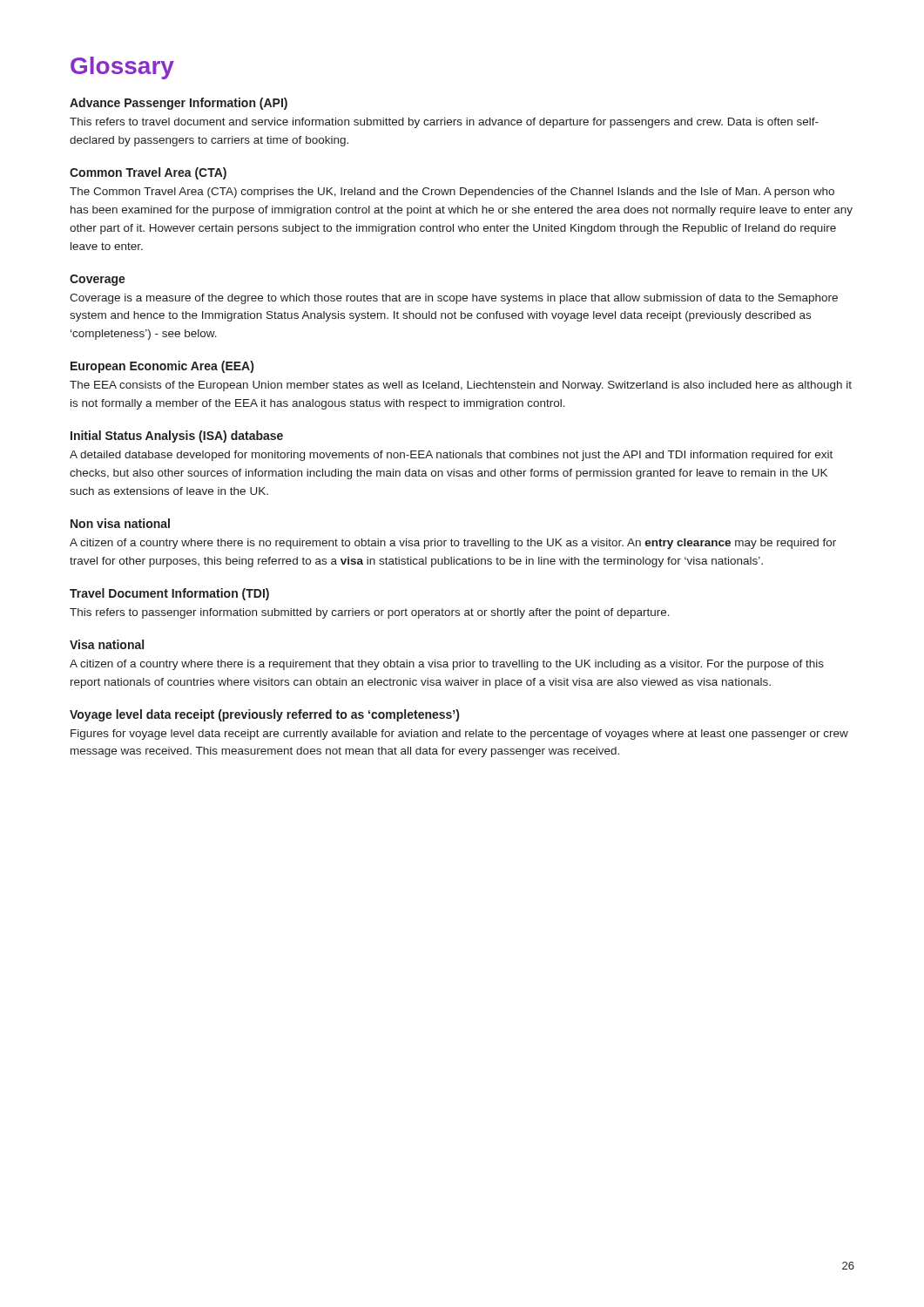This screenshot has height=1307, width=924.
Task: Point to the passage starting "Non visa national"
Action: click(x=120, y=523)
